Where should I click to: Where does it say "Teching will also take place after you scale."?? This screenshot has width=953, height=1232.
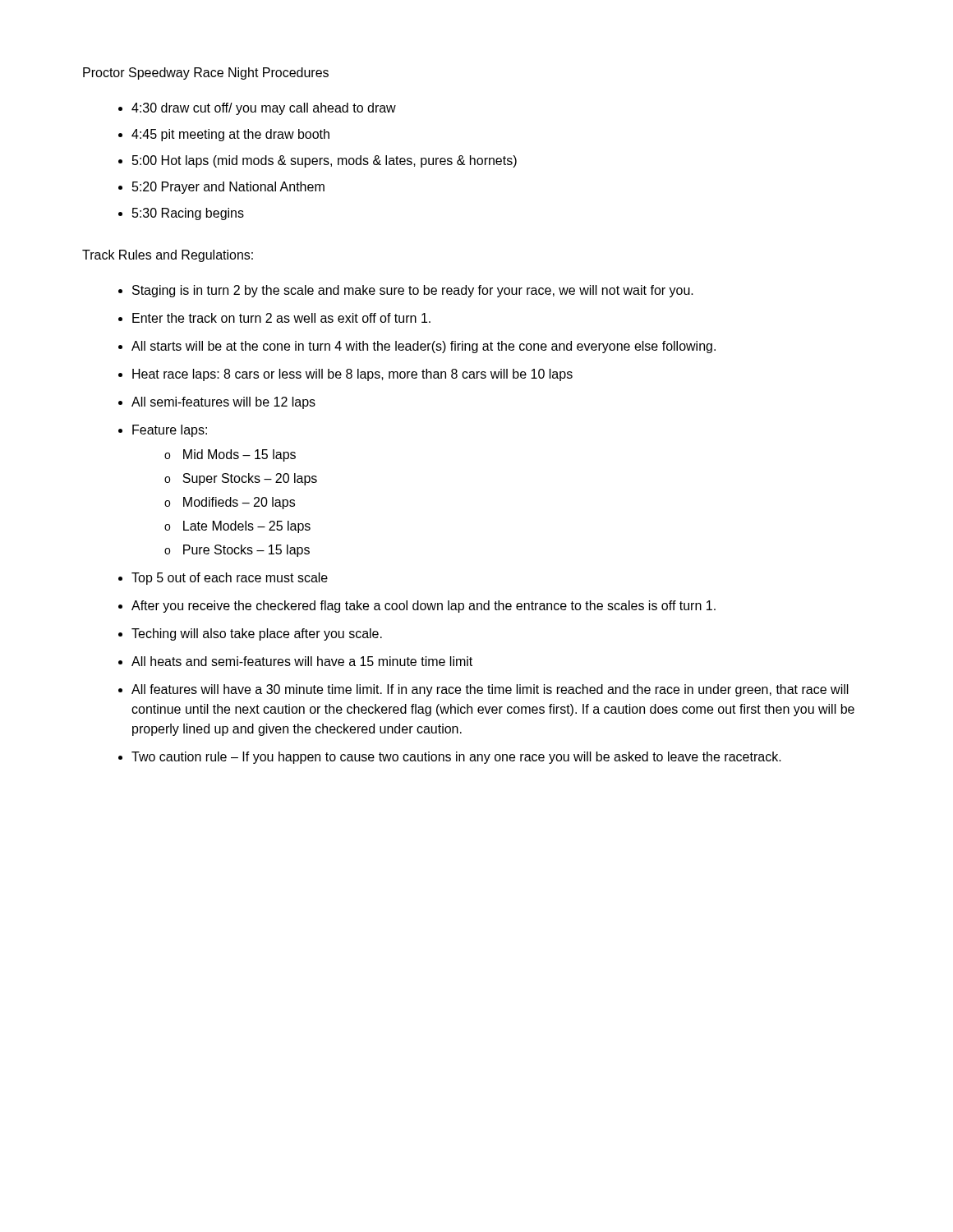click(x=257, y=634)
